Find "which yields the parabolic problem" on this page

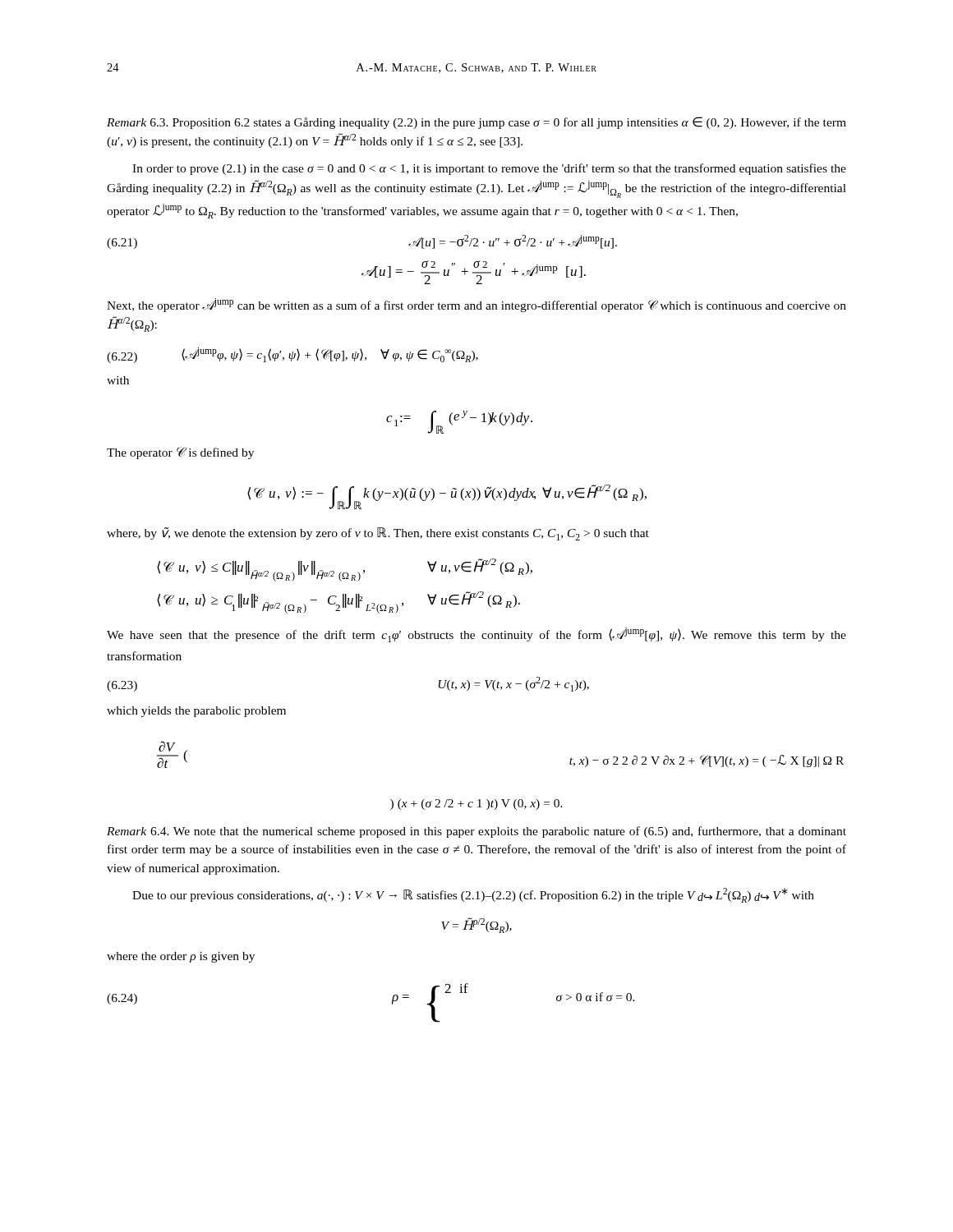tap(196, 712)
